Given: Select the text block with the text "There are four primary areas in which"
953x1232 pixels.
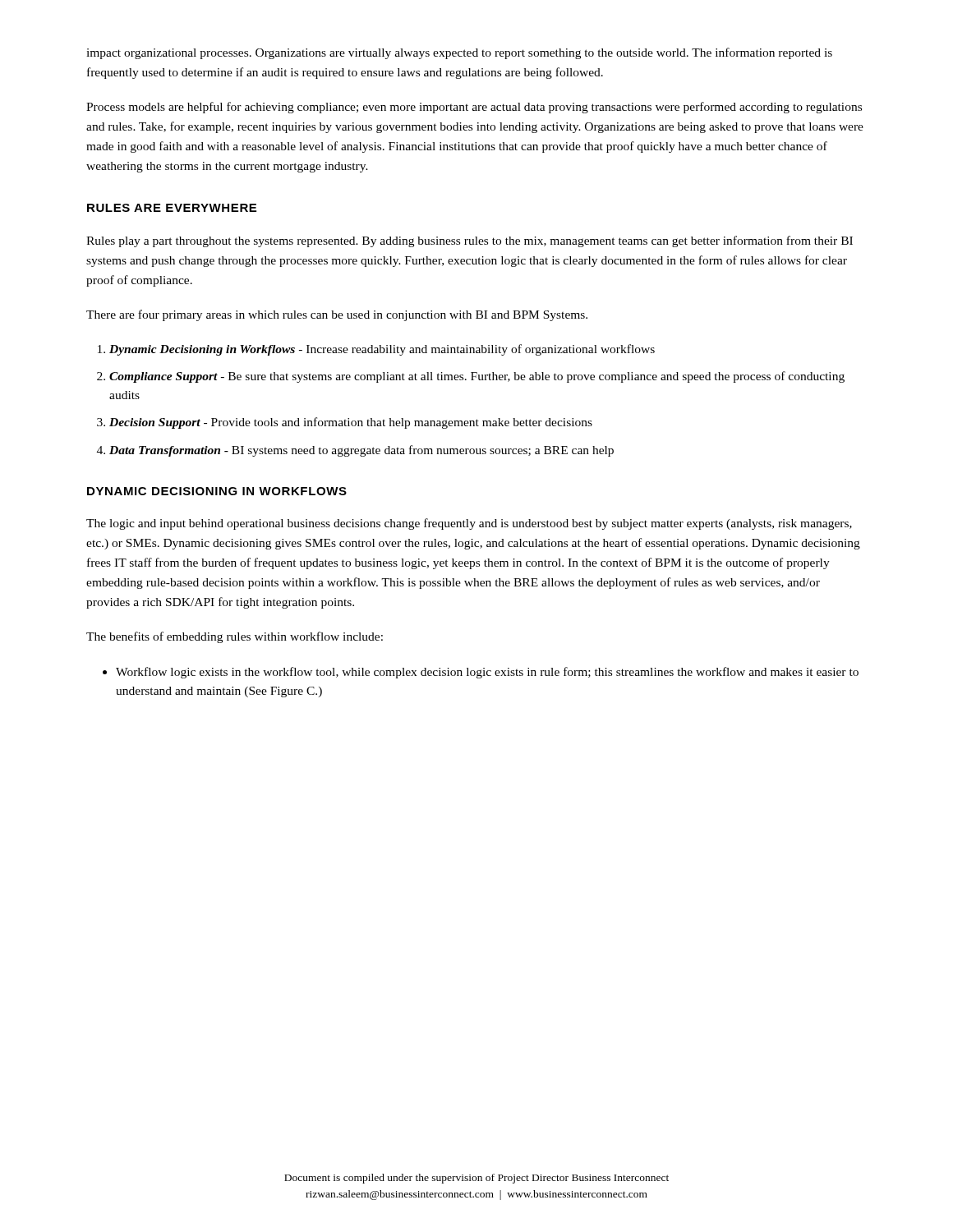Looking at the screenshot, I should pos(337,314).
